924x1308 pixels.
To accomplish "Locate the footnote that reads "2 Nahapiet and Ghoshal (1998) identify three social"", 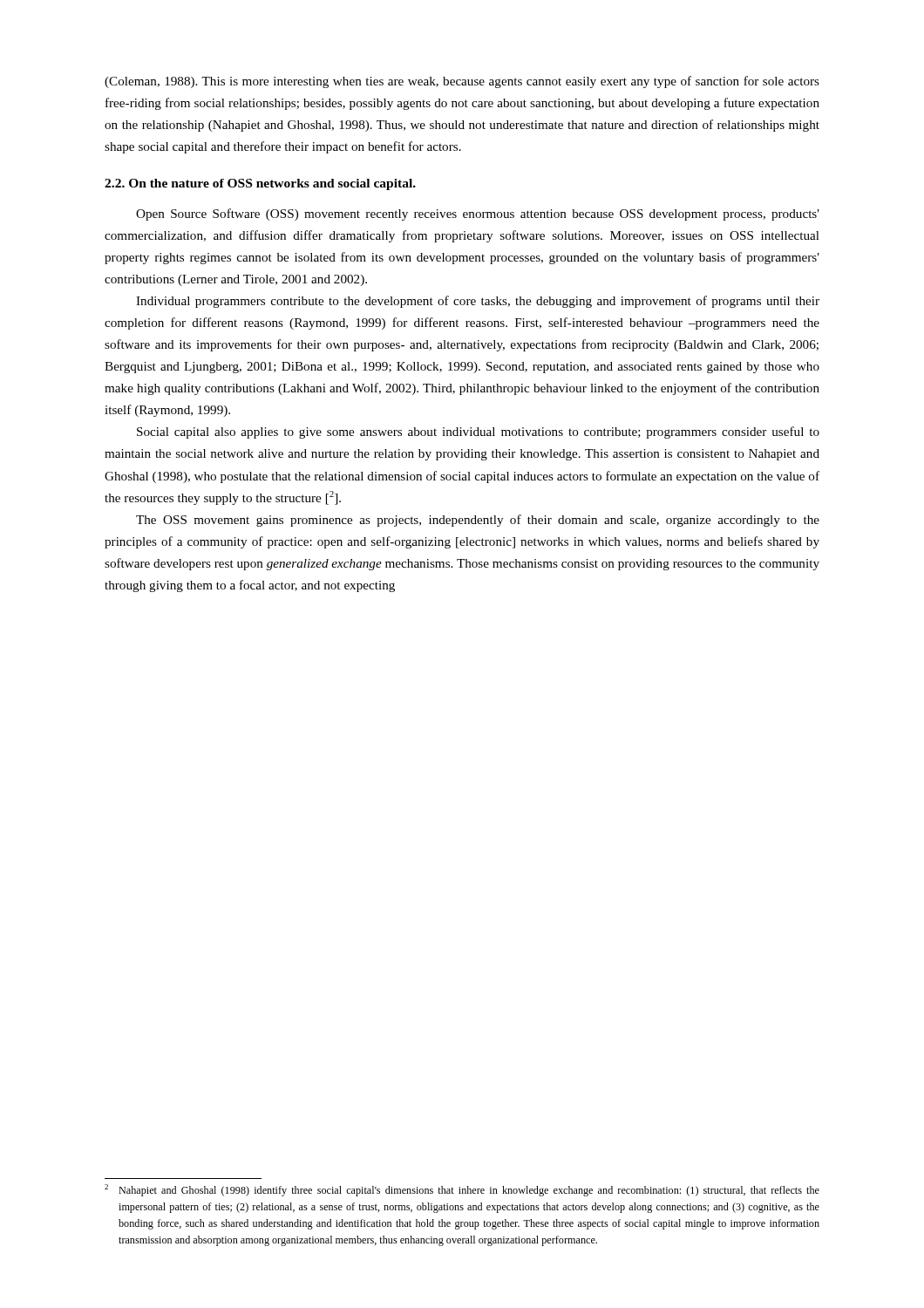I will pos(462,1214).
